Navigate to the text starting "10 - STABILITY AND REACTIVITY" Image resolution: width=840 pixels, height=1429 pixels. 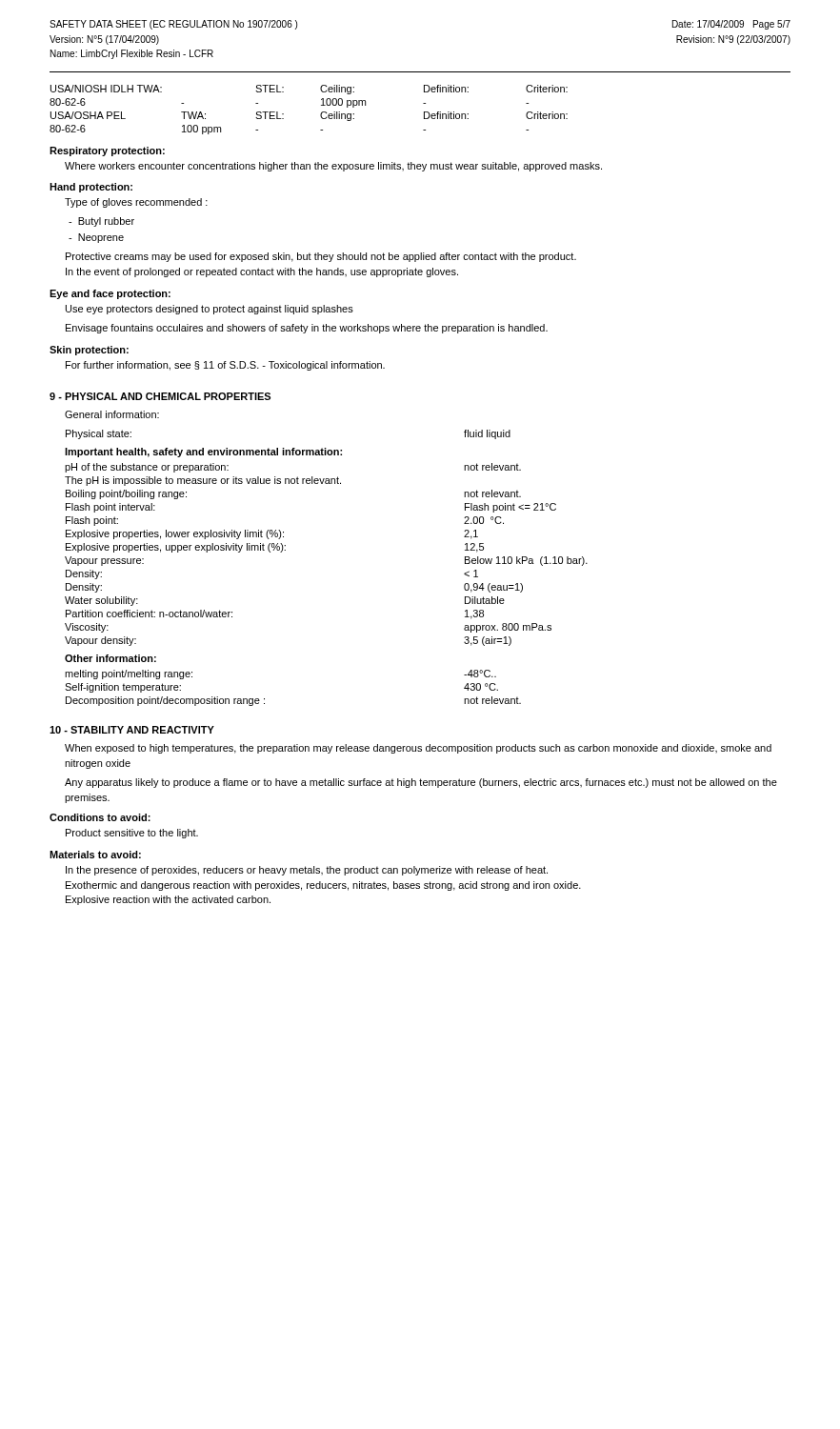(x=132, y=730)
